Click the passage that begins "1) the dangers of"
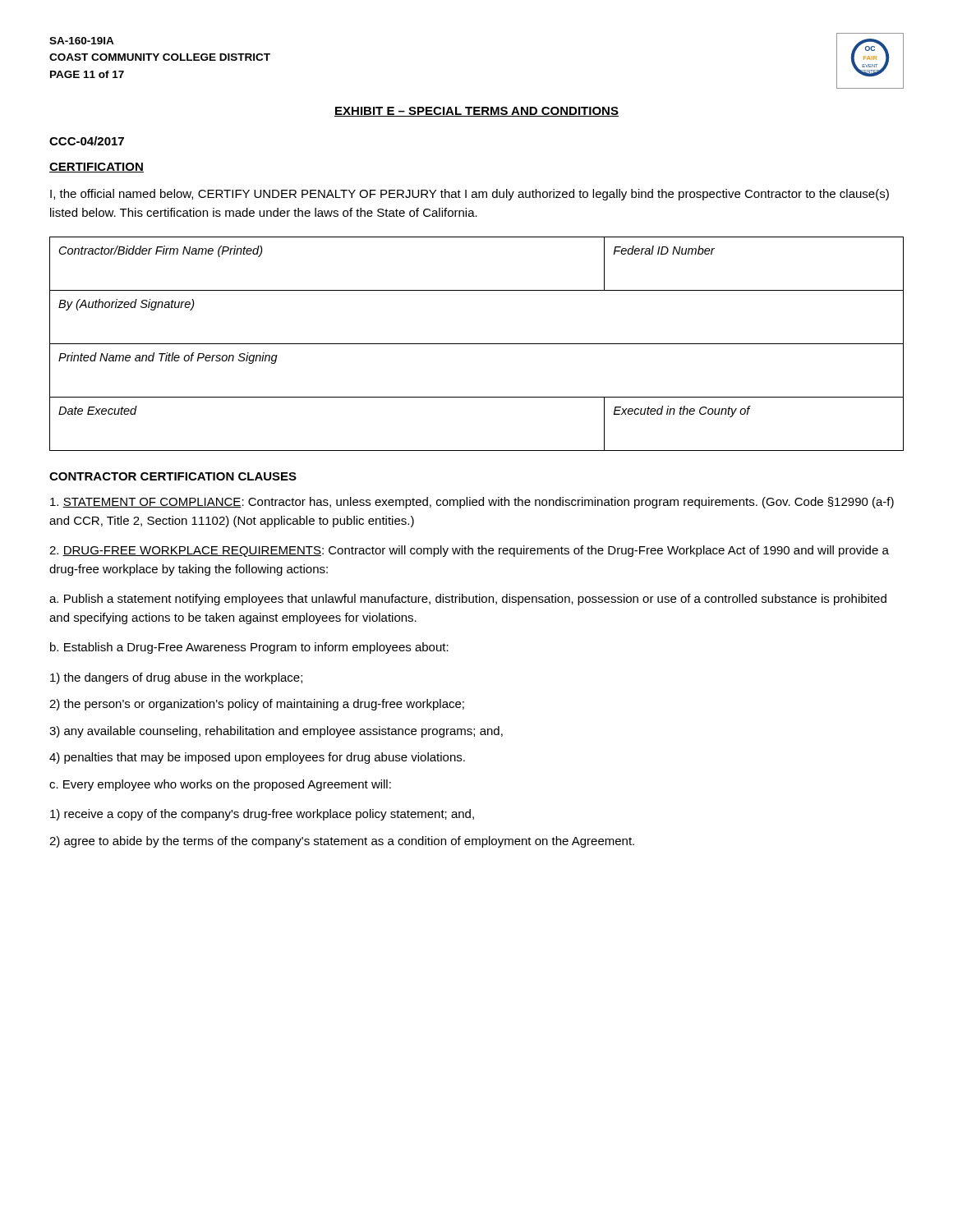 (176, 677)
